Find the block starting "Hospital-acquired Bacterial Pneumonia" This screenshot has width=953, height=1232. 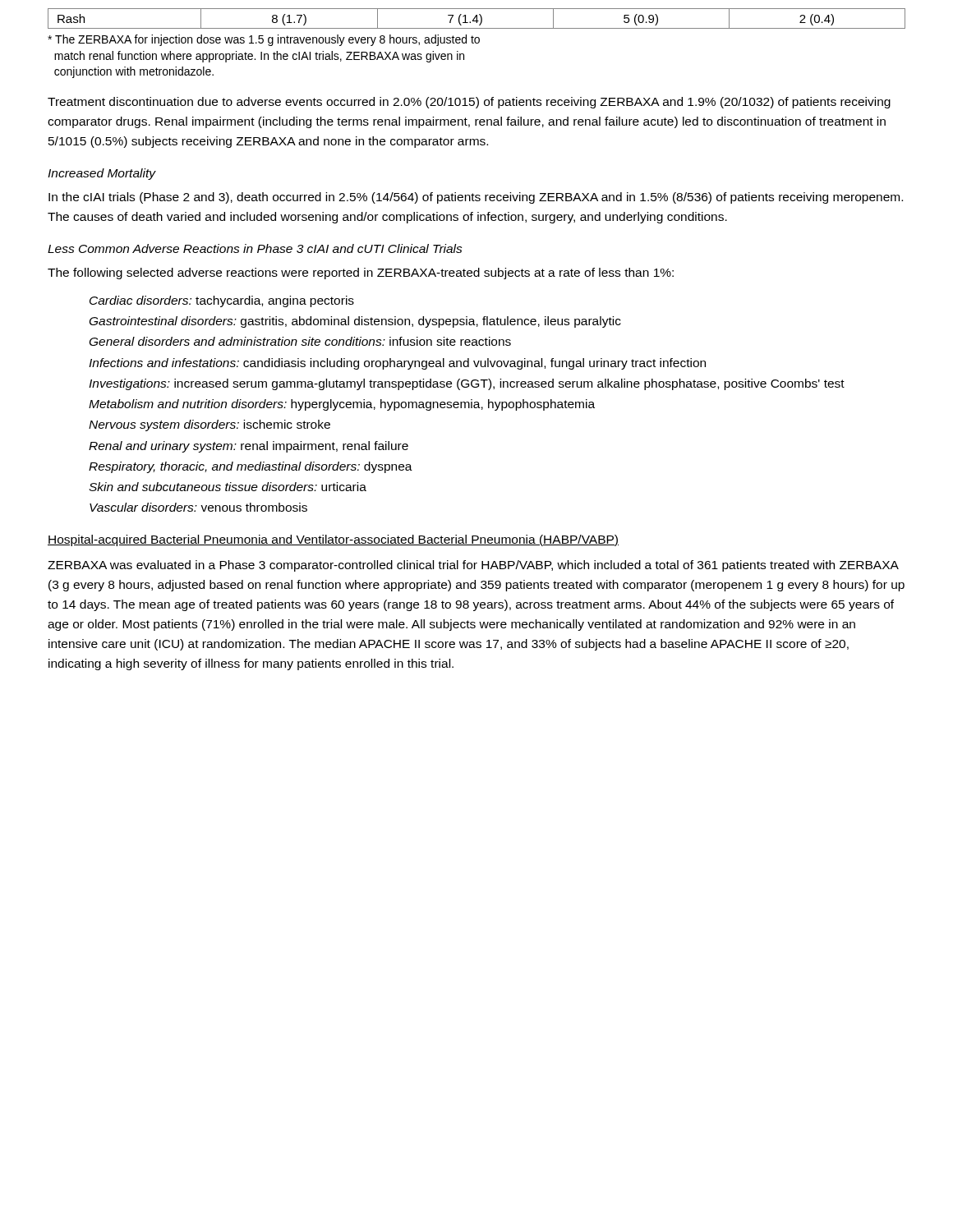333,539
